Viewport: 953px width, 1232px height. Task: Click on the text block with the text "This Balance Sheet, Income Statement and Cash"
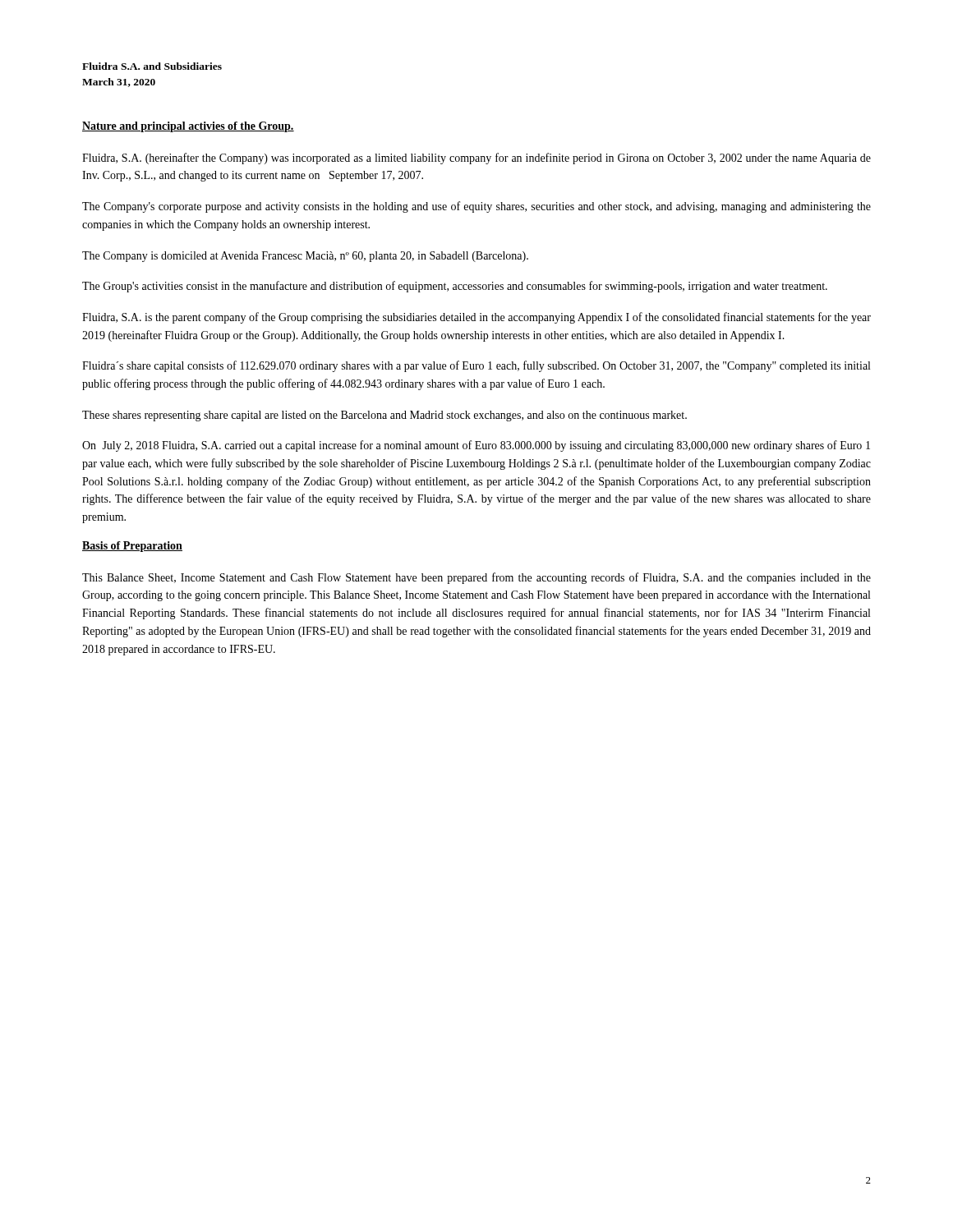pos(476,613)
